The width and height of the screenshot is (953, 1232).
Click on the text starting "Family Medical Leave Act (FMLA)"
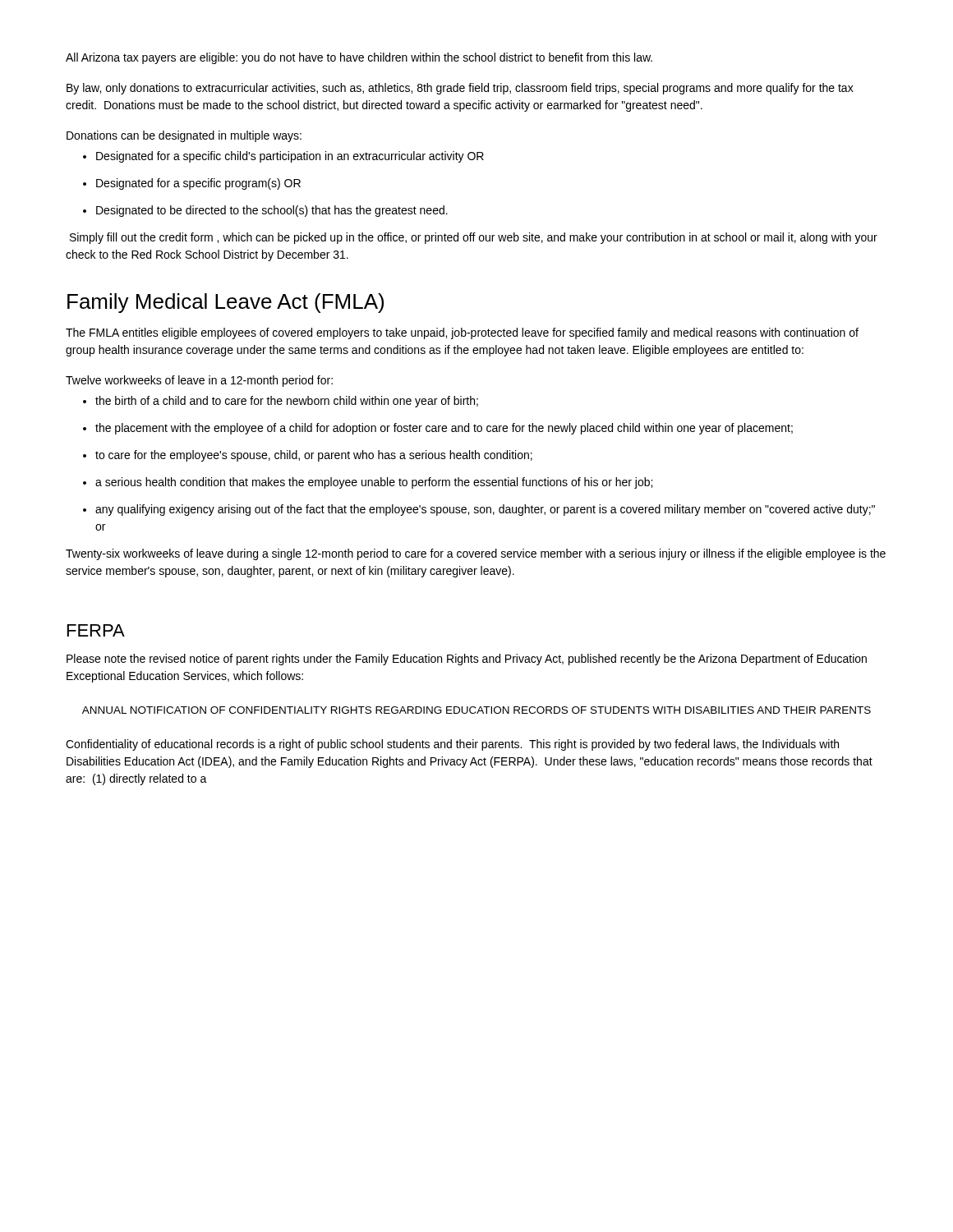225,301
